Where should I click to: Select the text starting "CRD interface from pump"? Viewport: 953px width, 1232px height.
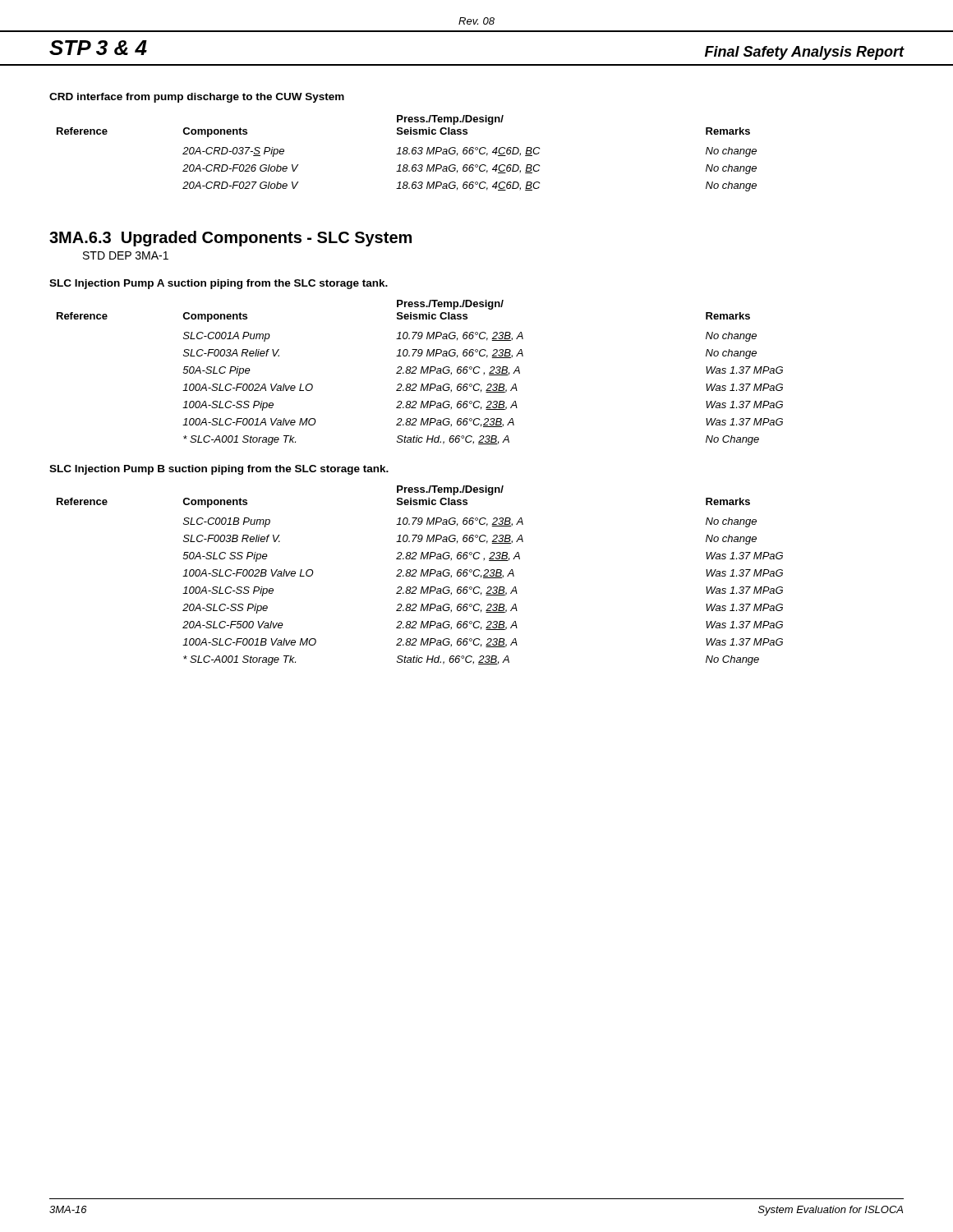click(197, 96)
